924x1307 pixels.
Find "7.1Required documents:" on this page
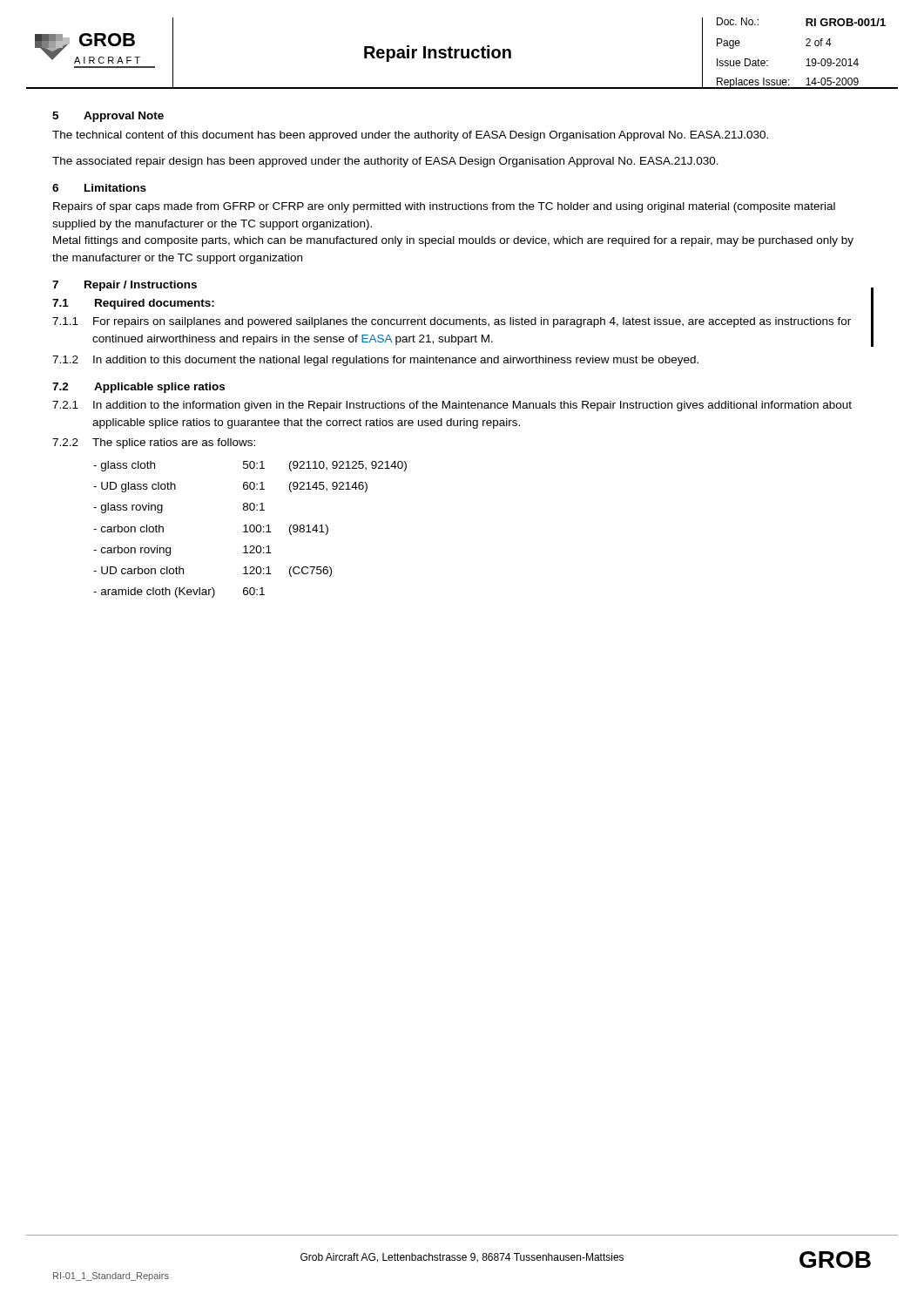tap(134, 303)
